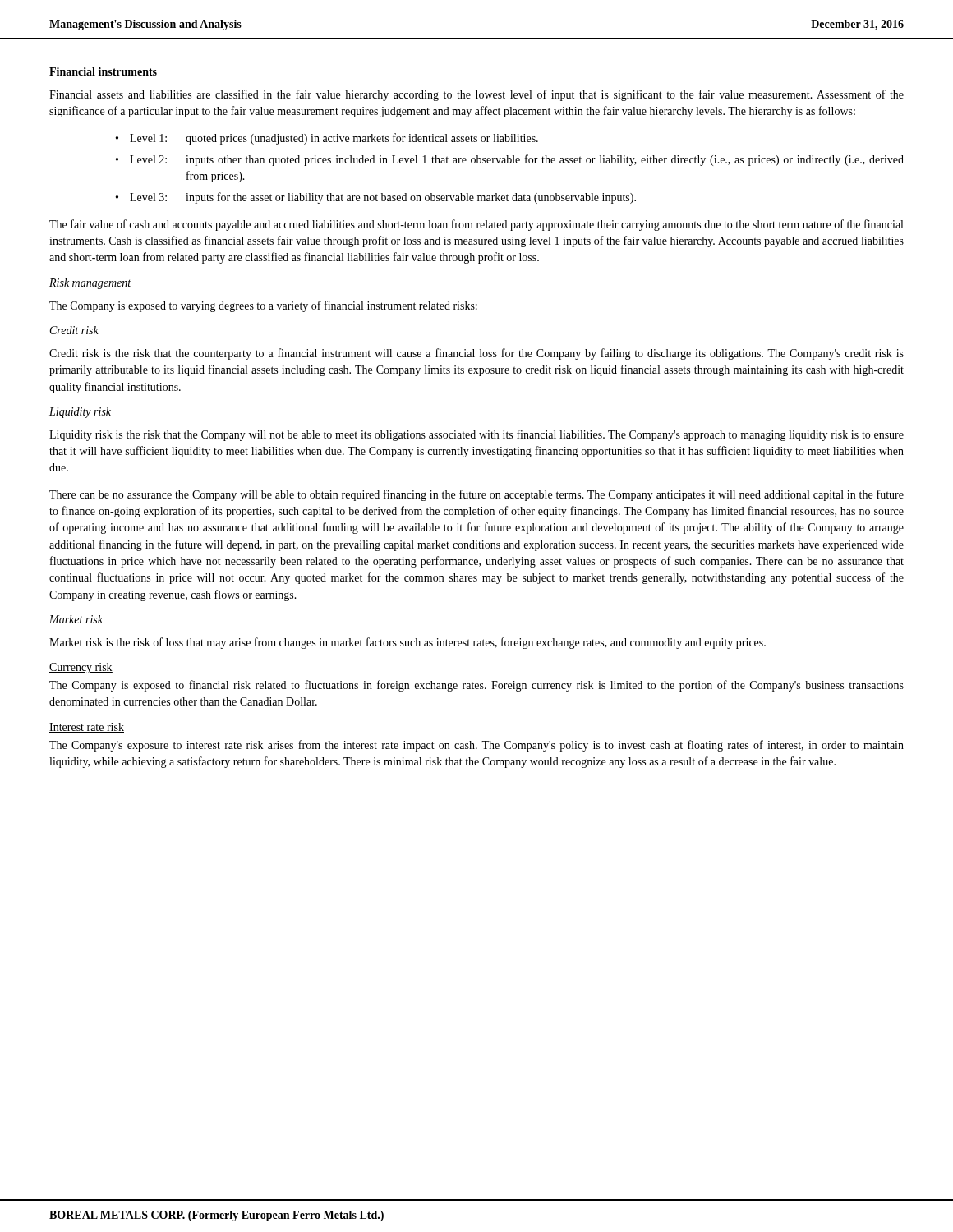Viewport: 953px width, 1232px height.
Task: Click on the region starting "Interest rate risk"
Action: click(87, 727)
